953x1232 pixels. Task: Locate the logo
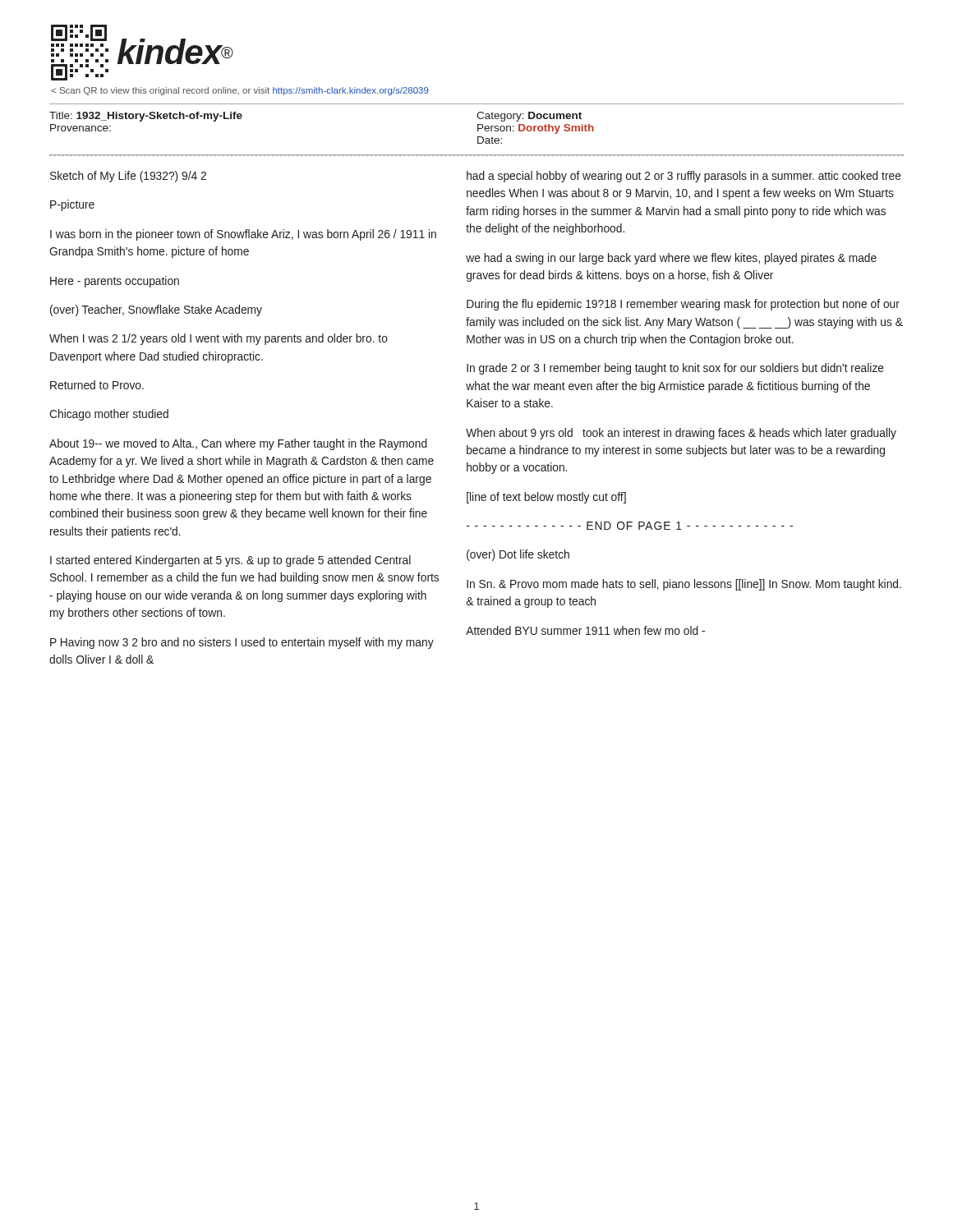(476, 53)
